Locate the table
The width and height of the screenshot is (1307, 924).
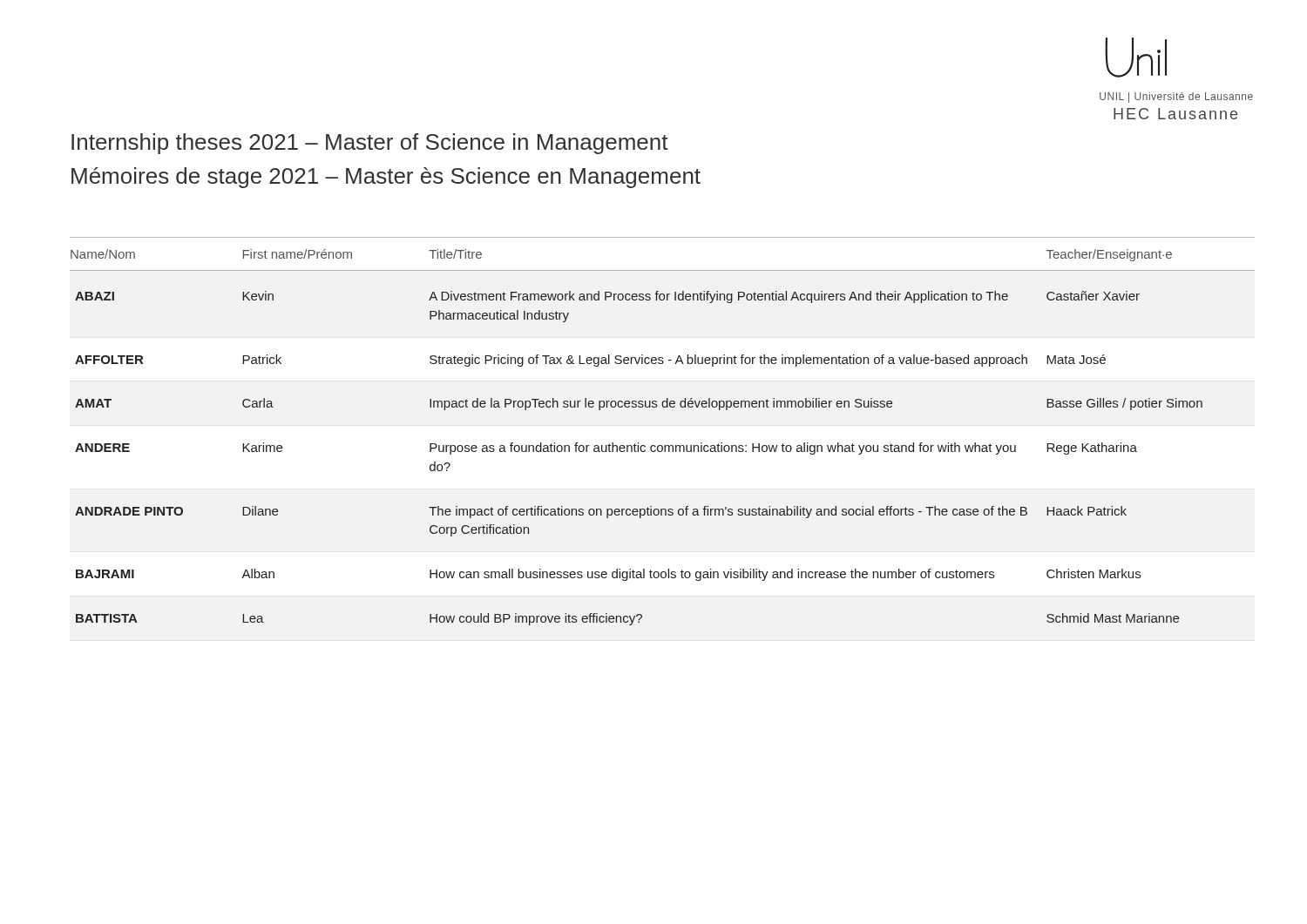pos(662,439)
